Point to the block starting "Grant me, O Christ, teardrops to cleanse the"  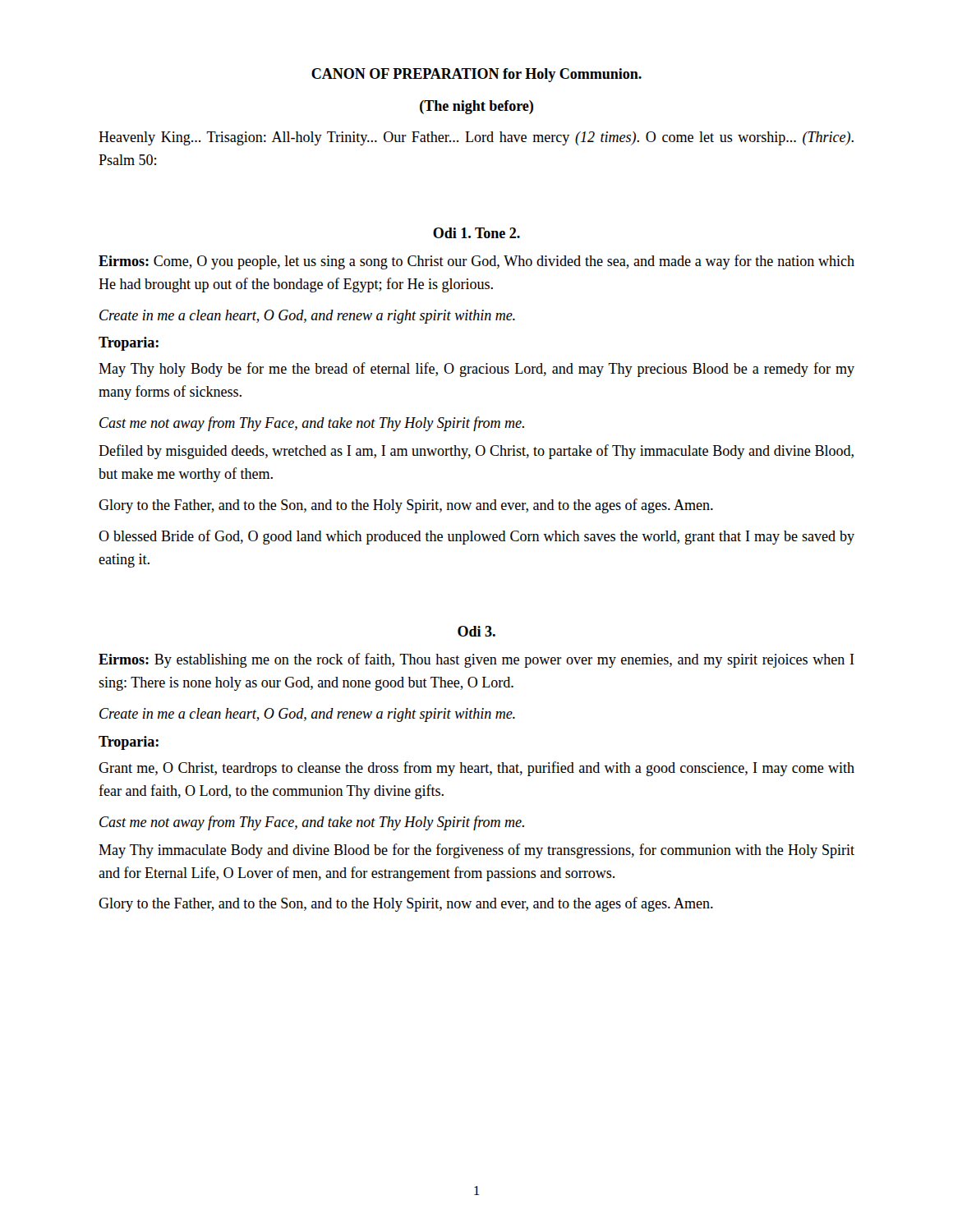click(476, 780)
